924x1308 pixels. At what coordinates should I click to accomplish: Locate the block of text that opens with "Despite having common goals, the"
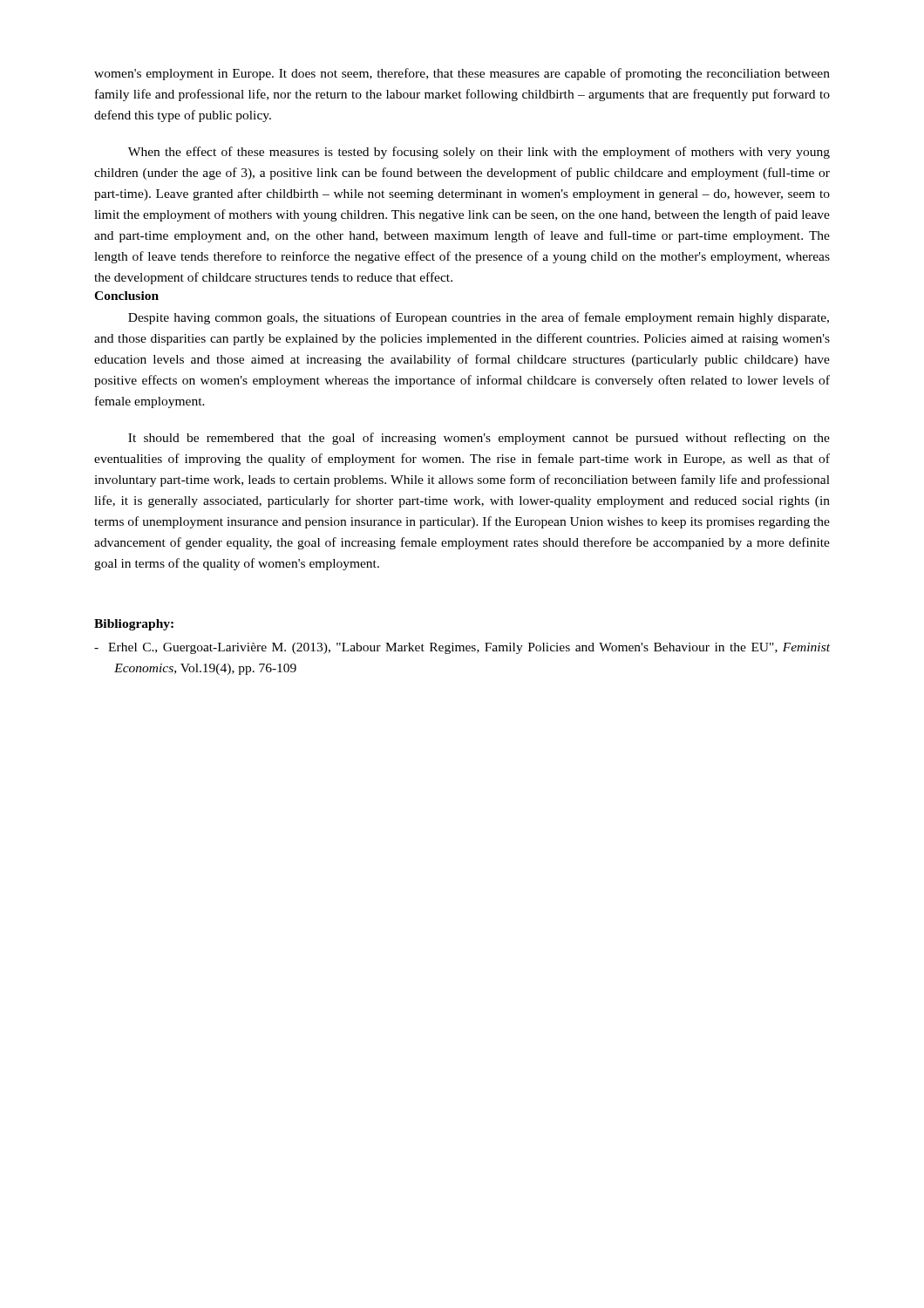point(462,359)
